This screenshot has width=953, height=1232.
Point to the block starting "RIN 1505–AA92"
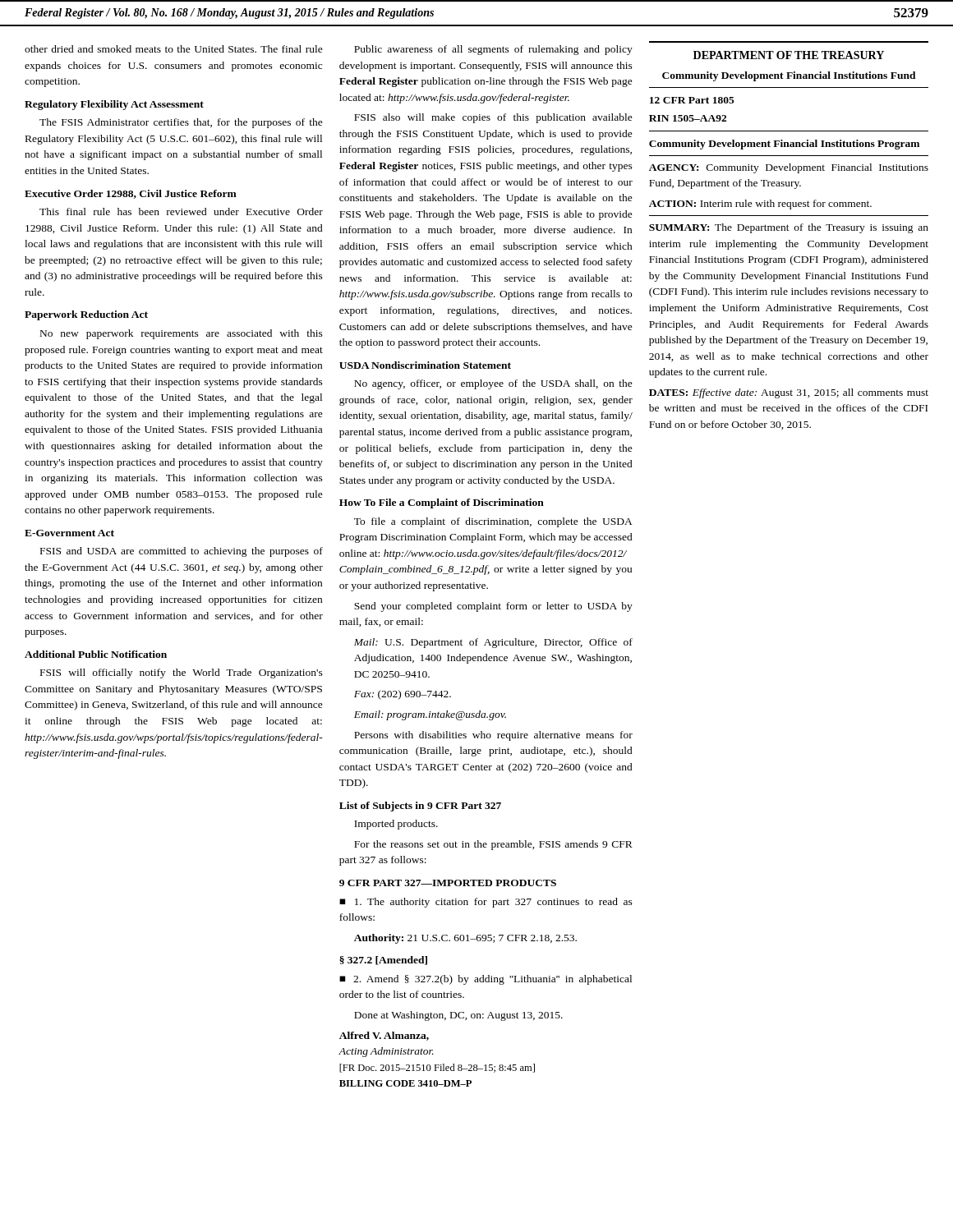click(x=688, y=118)
